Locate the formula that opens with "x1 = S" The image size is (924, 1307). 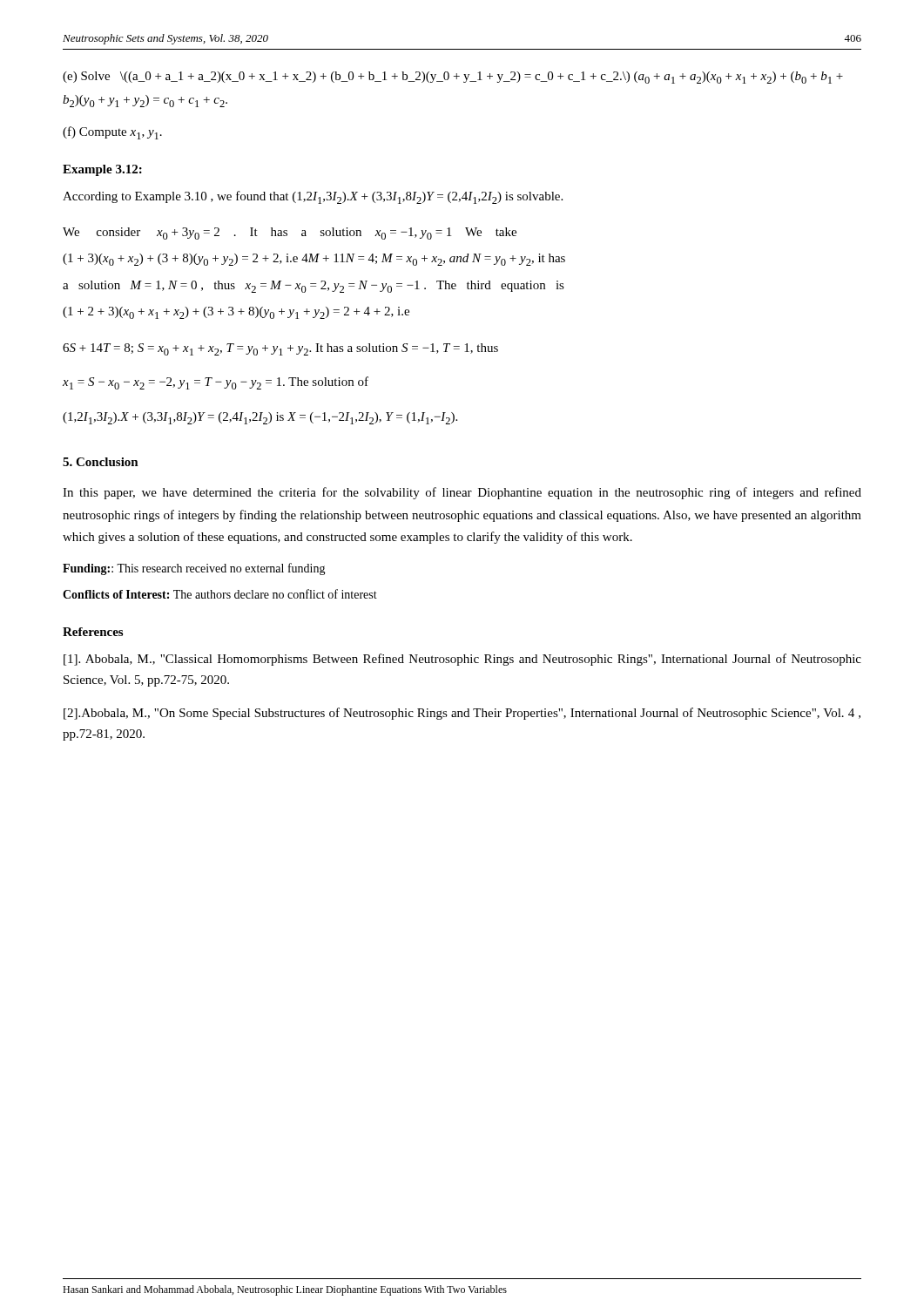216,384
